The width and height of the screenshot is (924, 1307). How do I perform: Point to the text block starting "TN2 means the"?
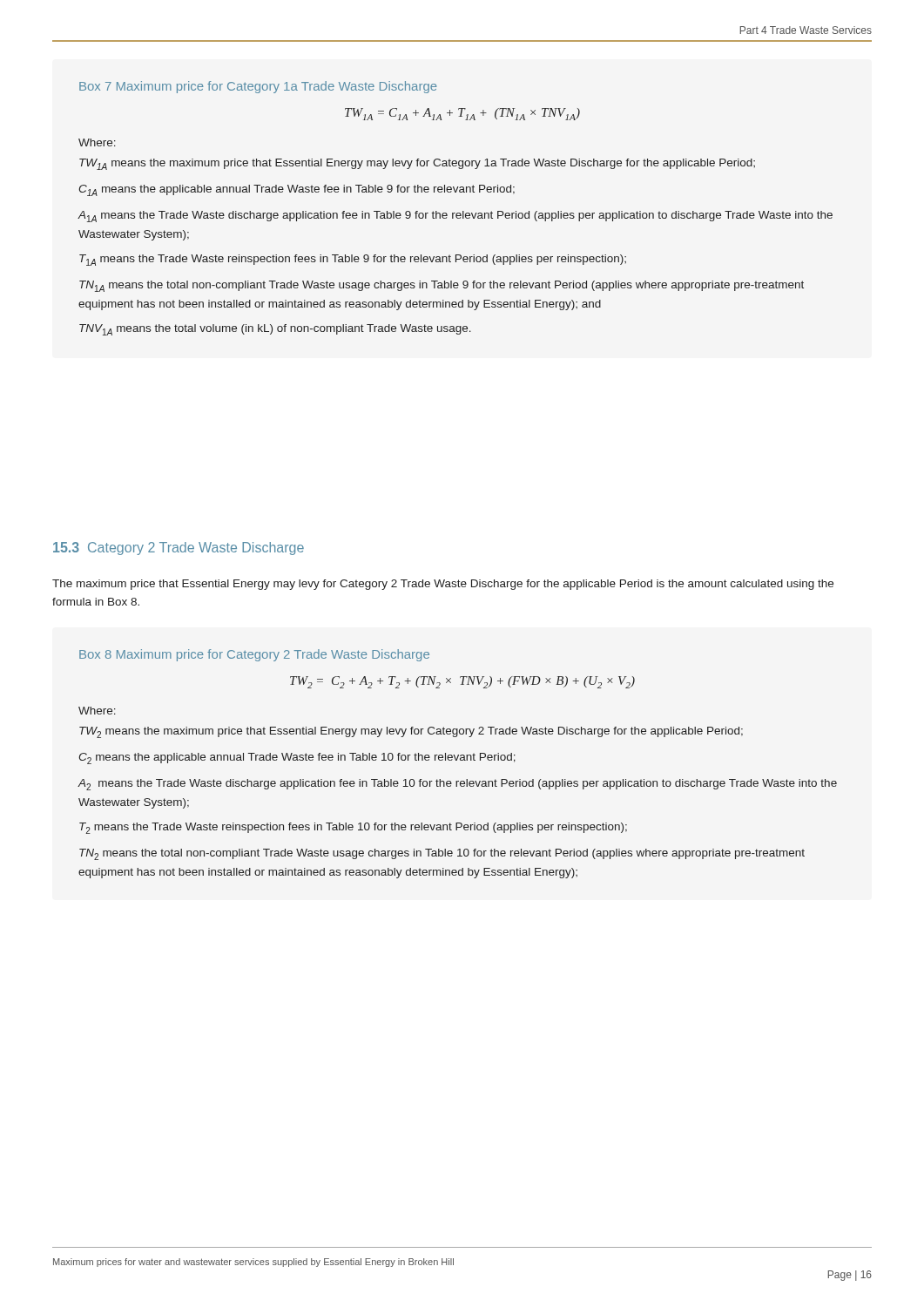pyautogui.click(x=442, y=862)
